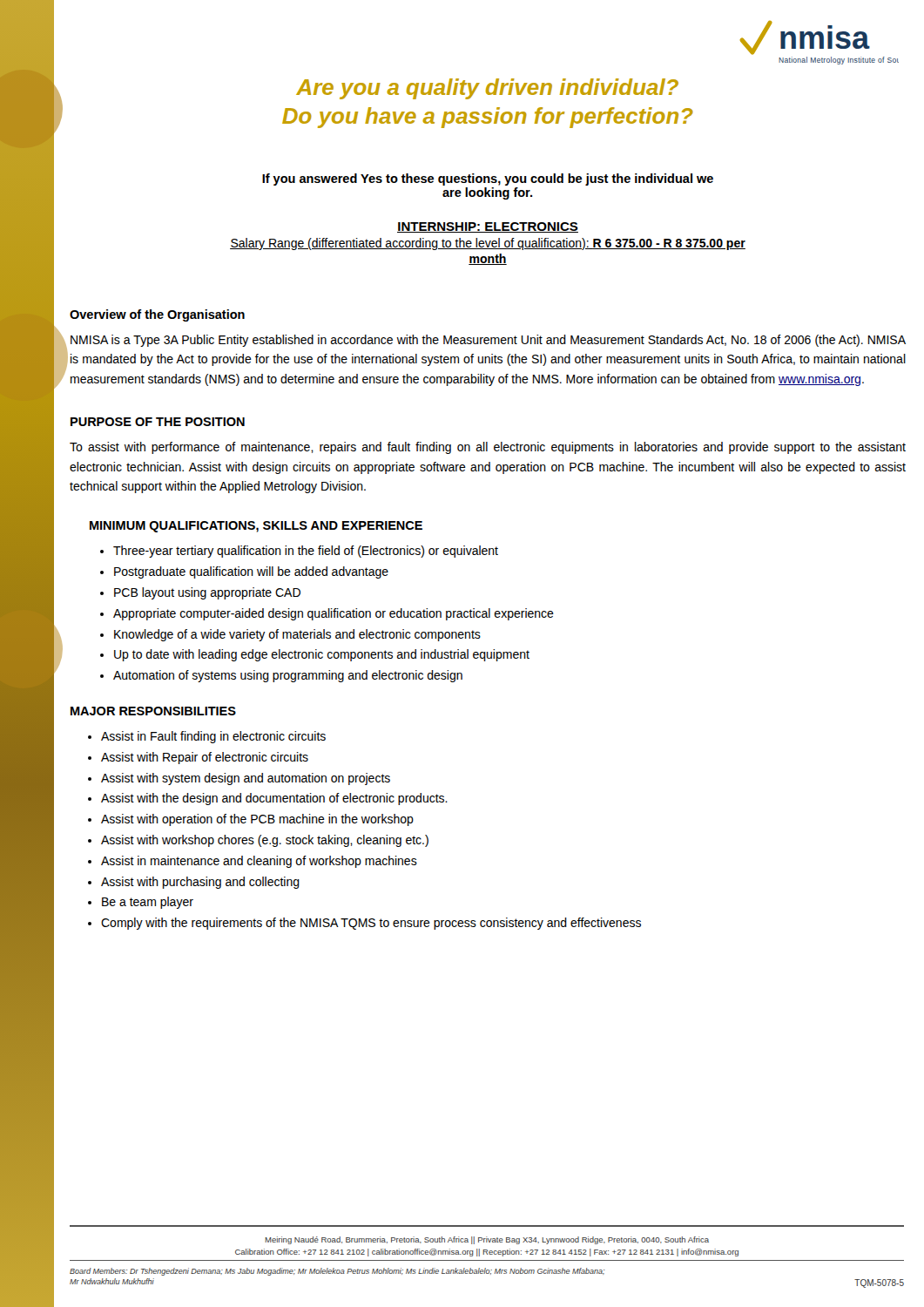
Task: Click the passage that begins "NMISA is a Type 3A Public Entity established"
Action: (488, 359)
